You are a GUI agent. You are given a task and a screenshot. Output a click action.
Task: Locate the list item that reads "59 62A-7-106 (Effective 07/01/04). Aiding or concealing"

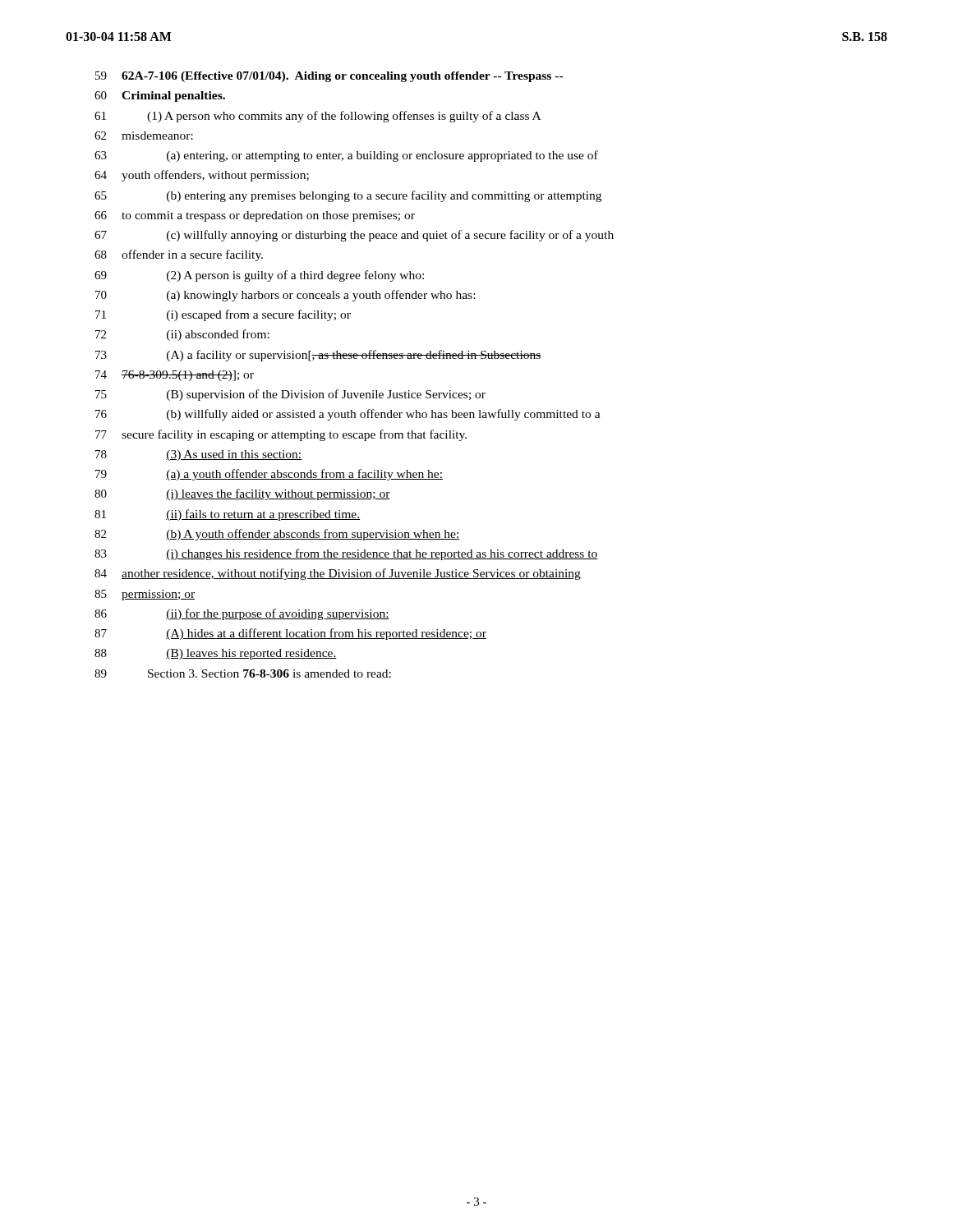point(476,76)
